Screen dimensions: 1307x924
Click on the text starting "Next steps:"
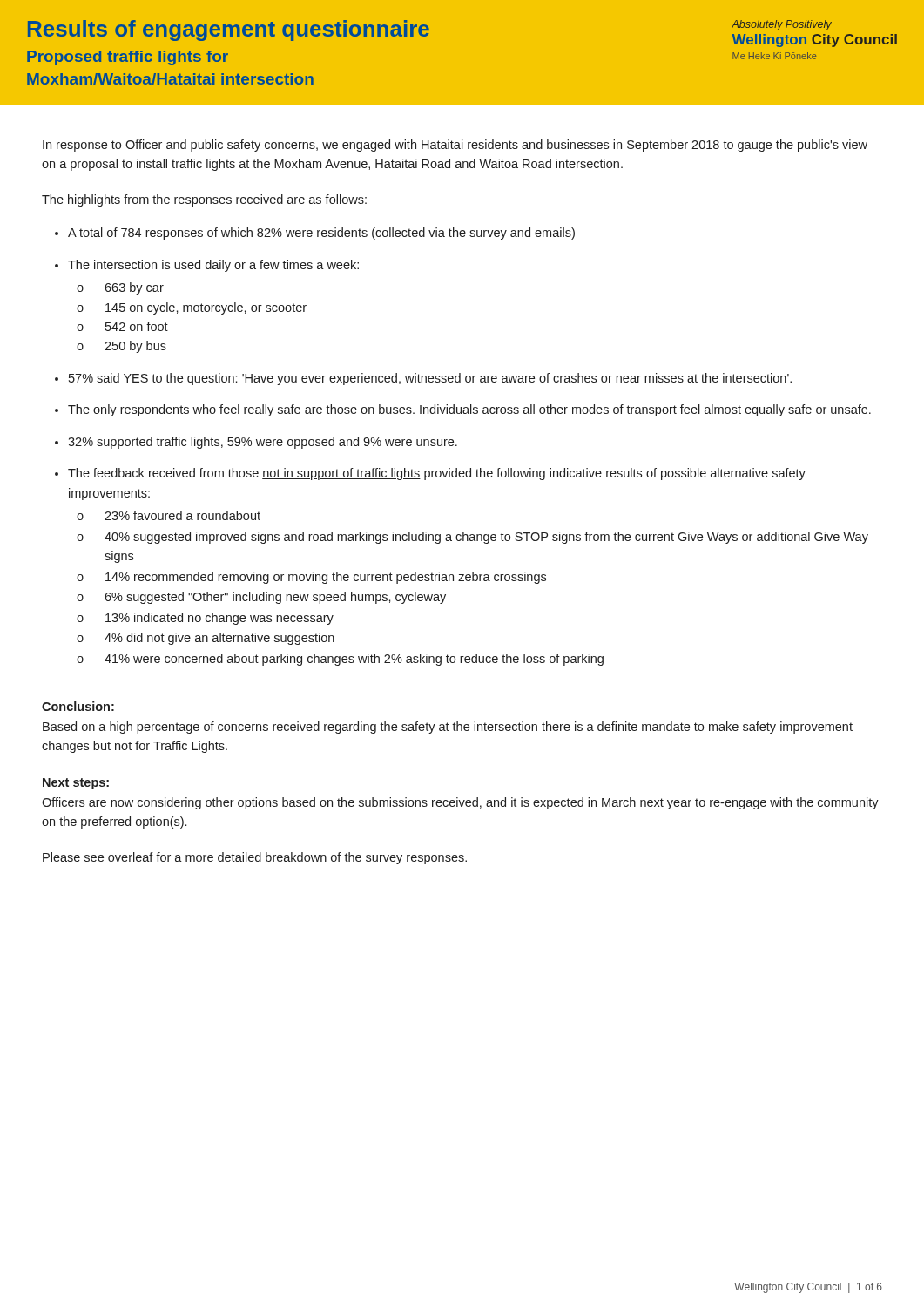click(76, 782)
